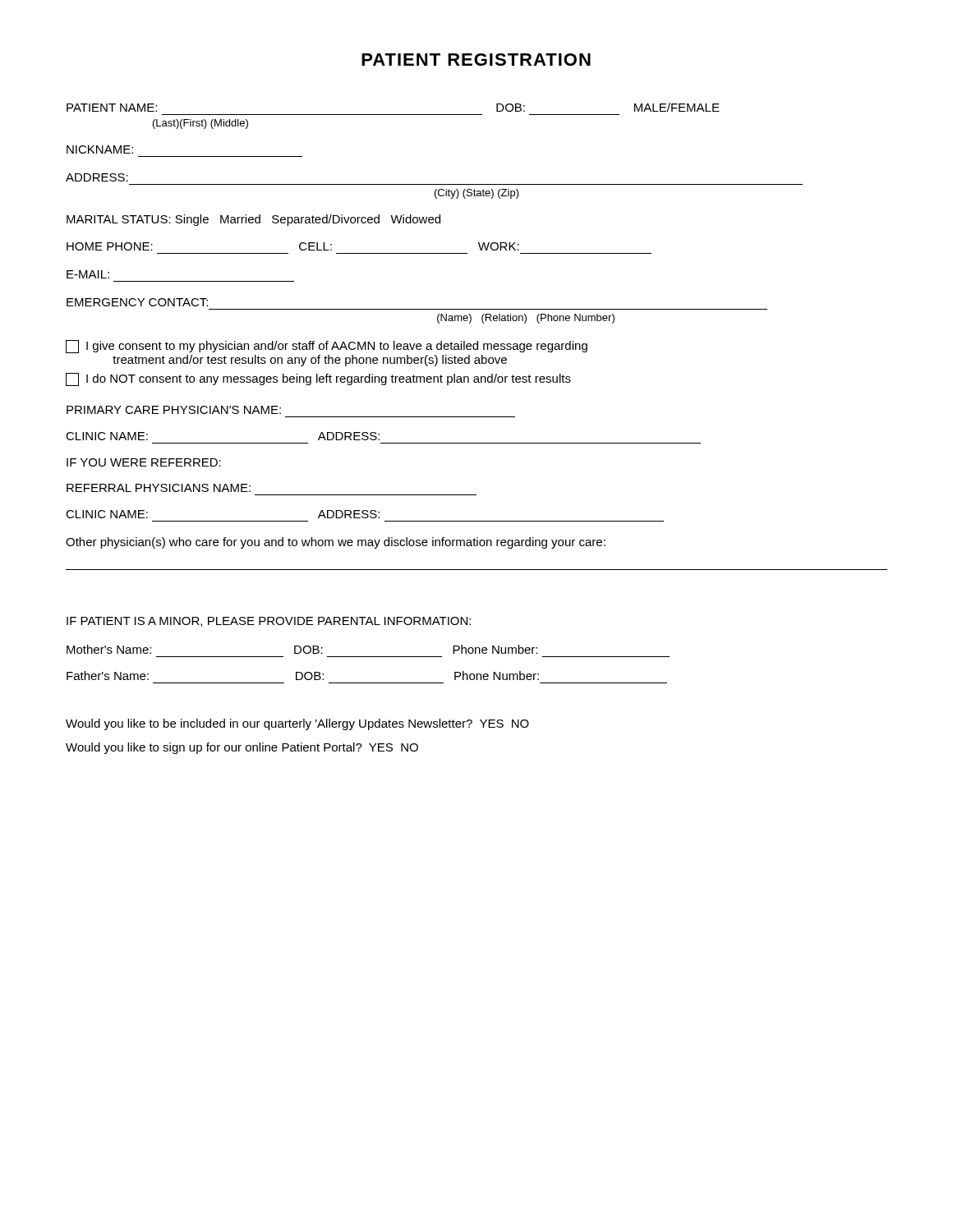Screen dimensions: 1232x953
Task: Click the passage that begins "IF PATIENT IS A"
Action: [x=269, y=620]
